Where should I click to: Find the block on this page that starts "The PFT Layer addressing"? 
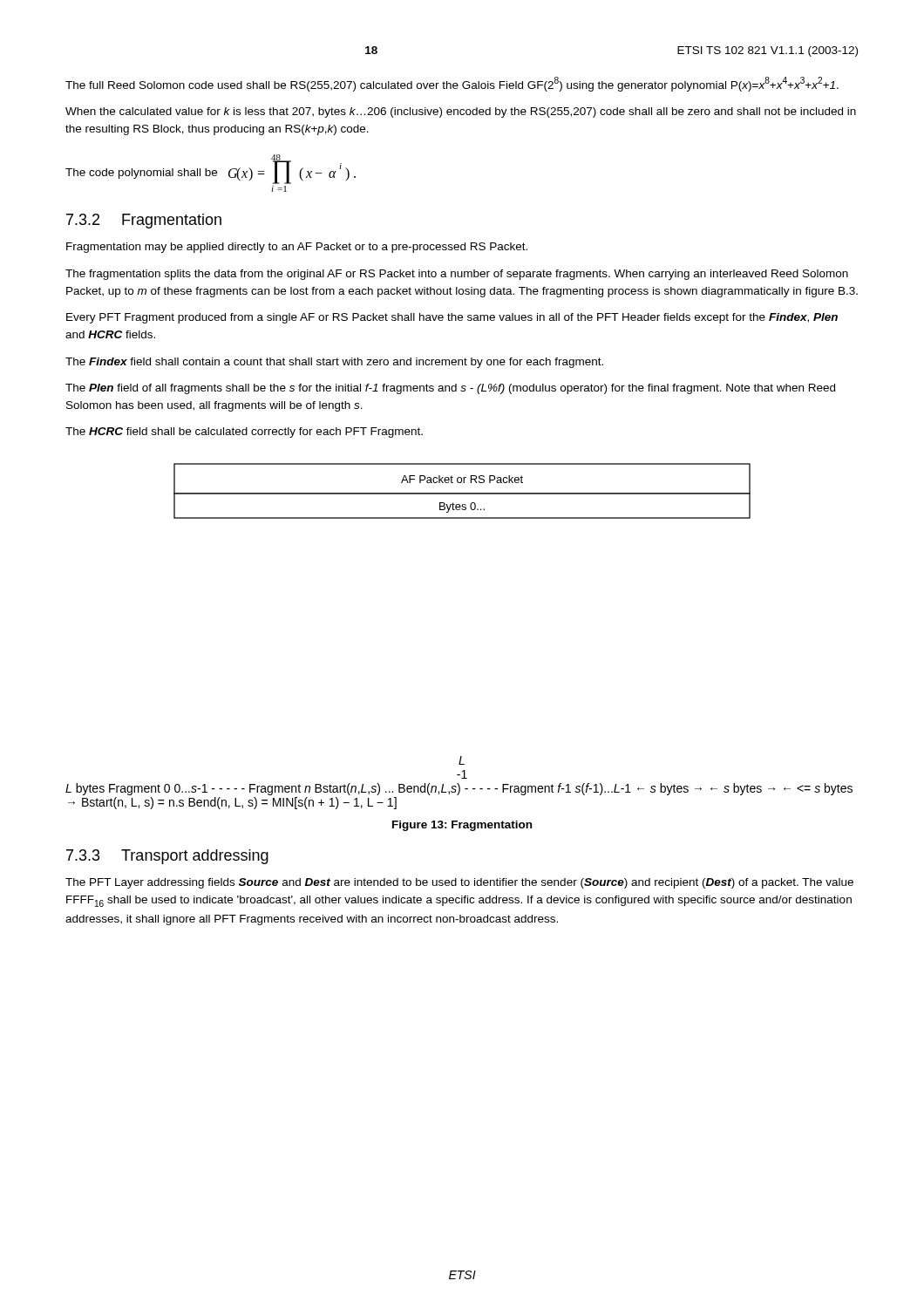460,900
